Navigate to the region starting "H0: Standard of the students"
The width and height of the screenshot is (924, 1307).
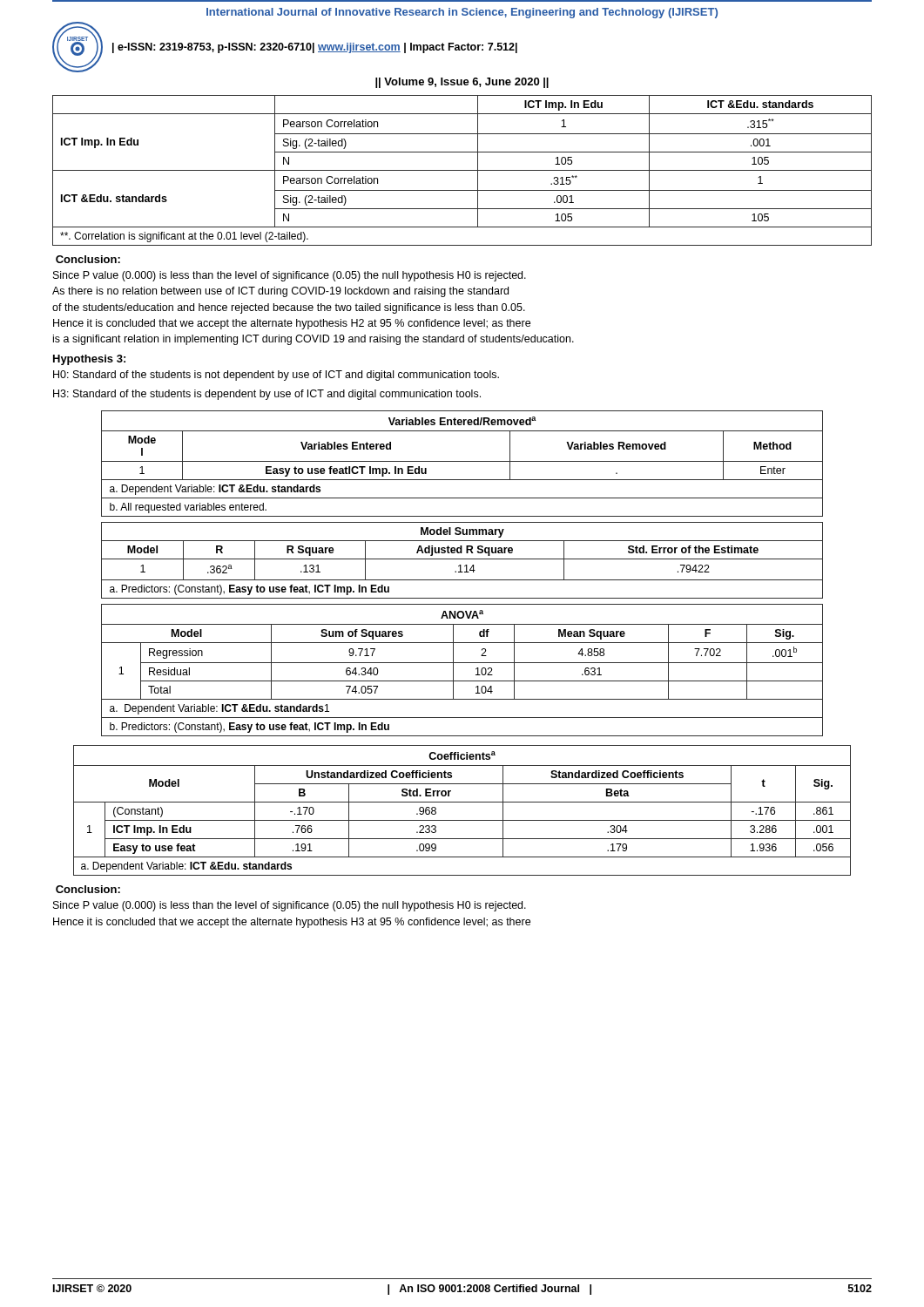point(276,375)
